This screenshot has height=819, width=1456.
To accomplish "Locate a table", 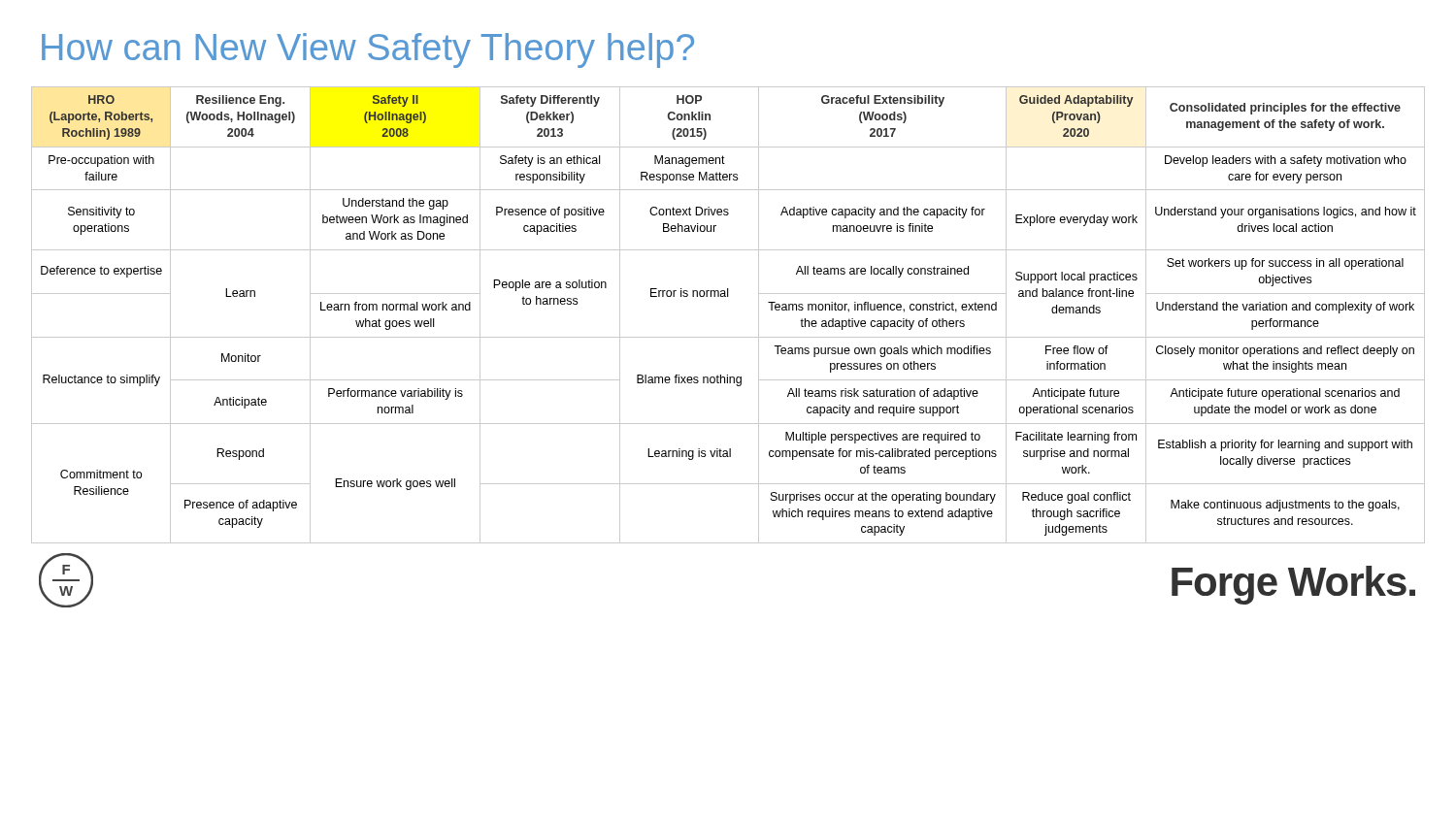I will coord(728,315).
